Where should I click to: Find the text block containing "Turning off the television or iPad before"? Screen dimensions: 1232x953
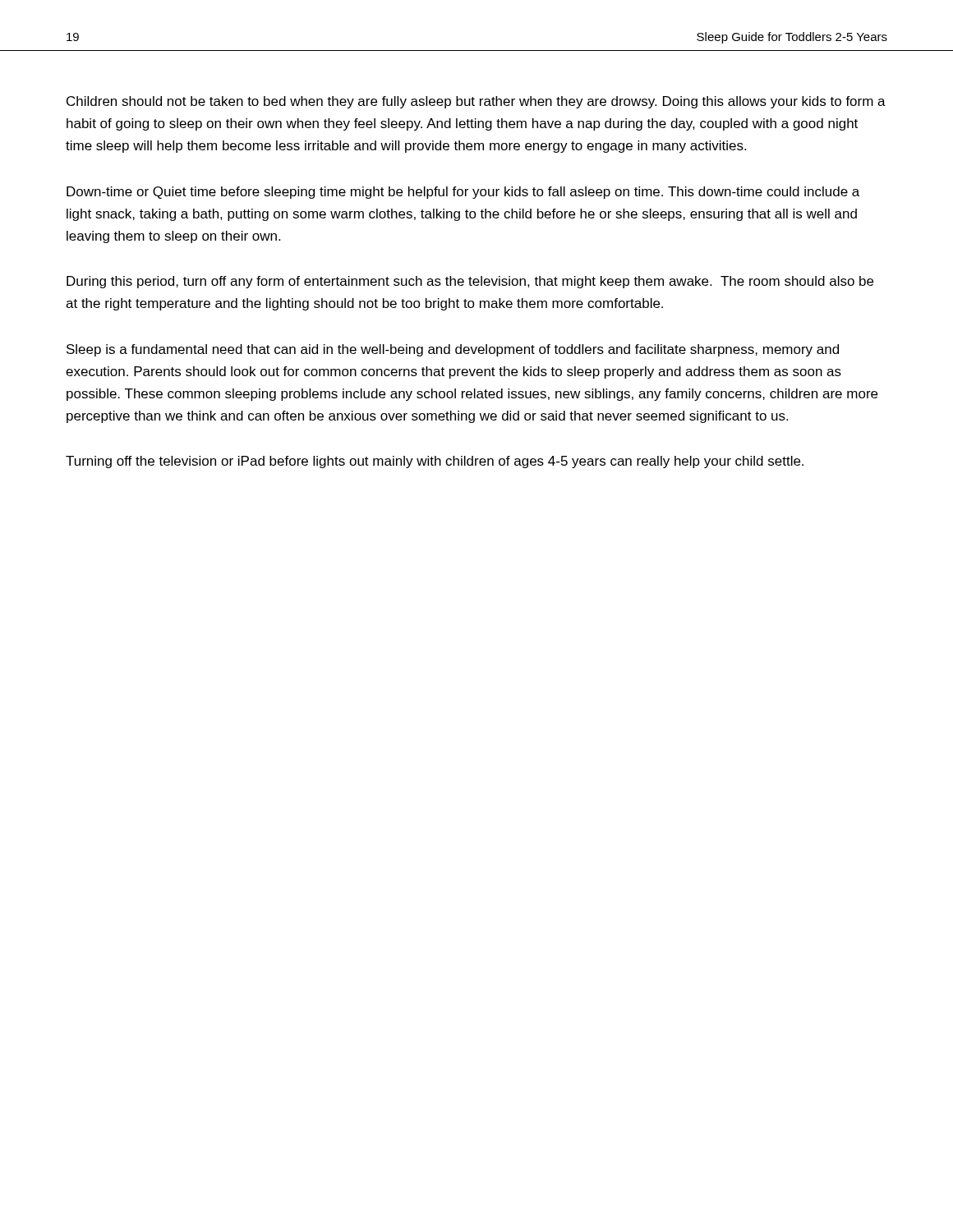tap(435, 461)
